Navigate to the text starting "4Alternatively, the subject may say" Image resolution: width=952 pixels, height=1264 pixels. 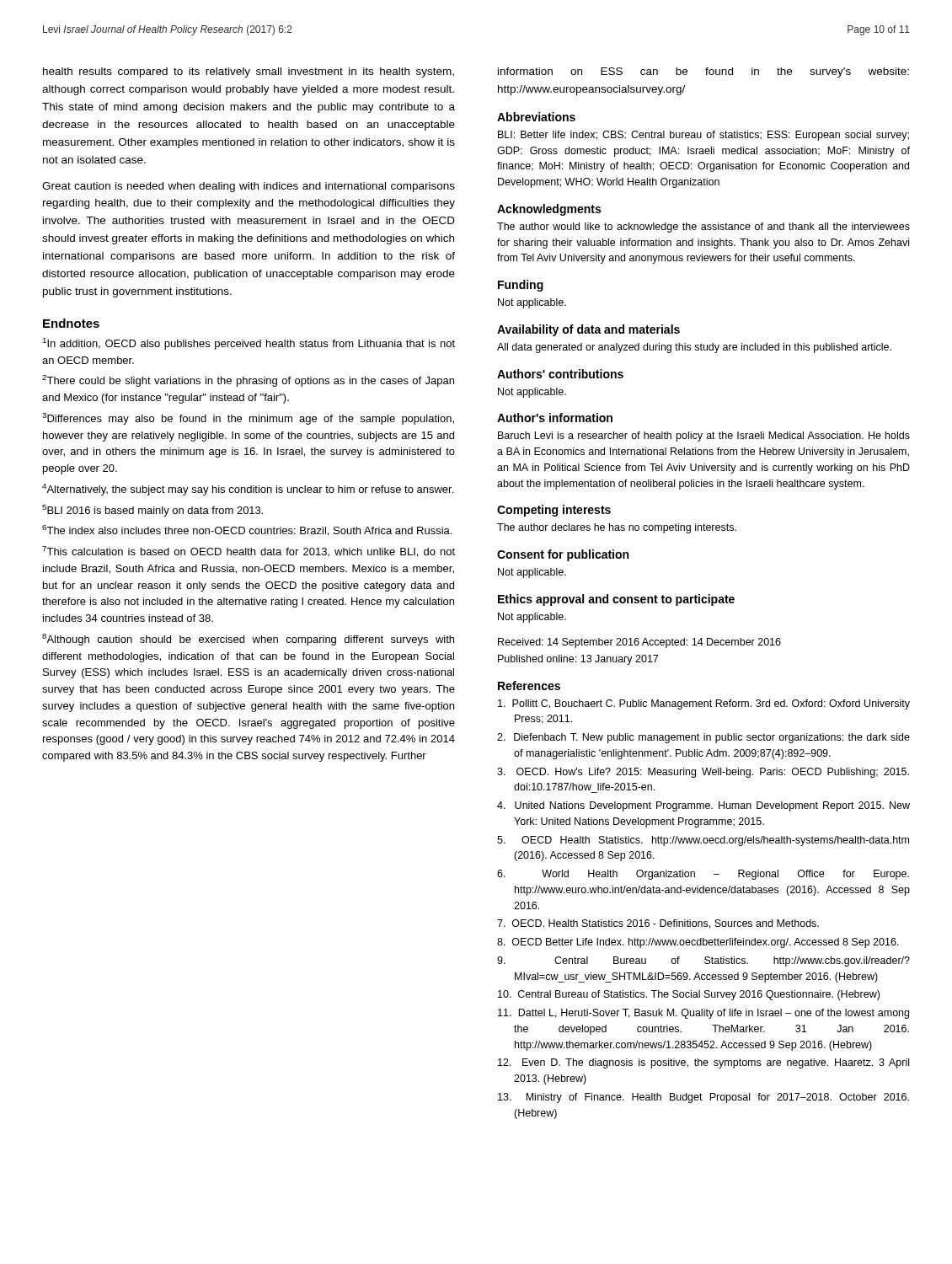(248, 488)
